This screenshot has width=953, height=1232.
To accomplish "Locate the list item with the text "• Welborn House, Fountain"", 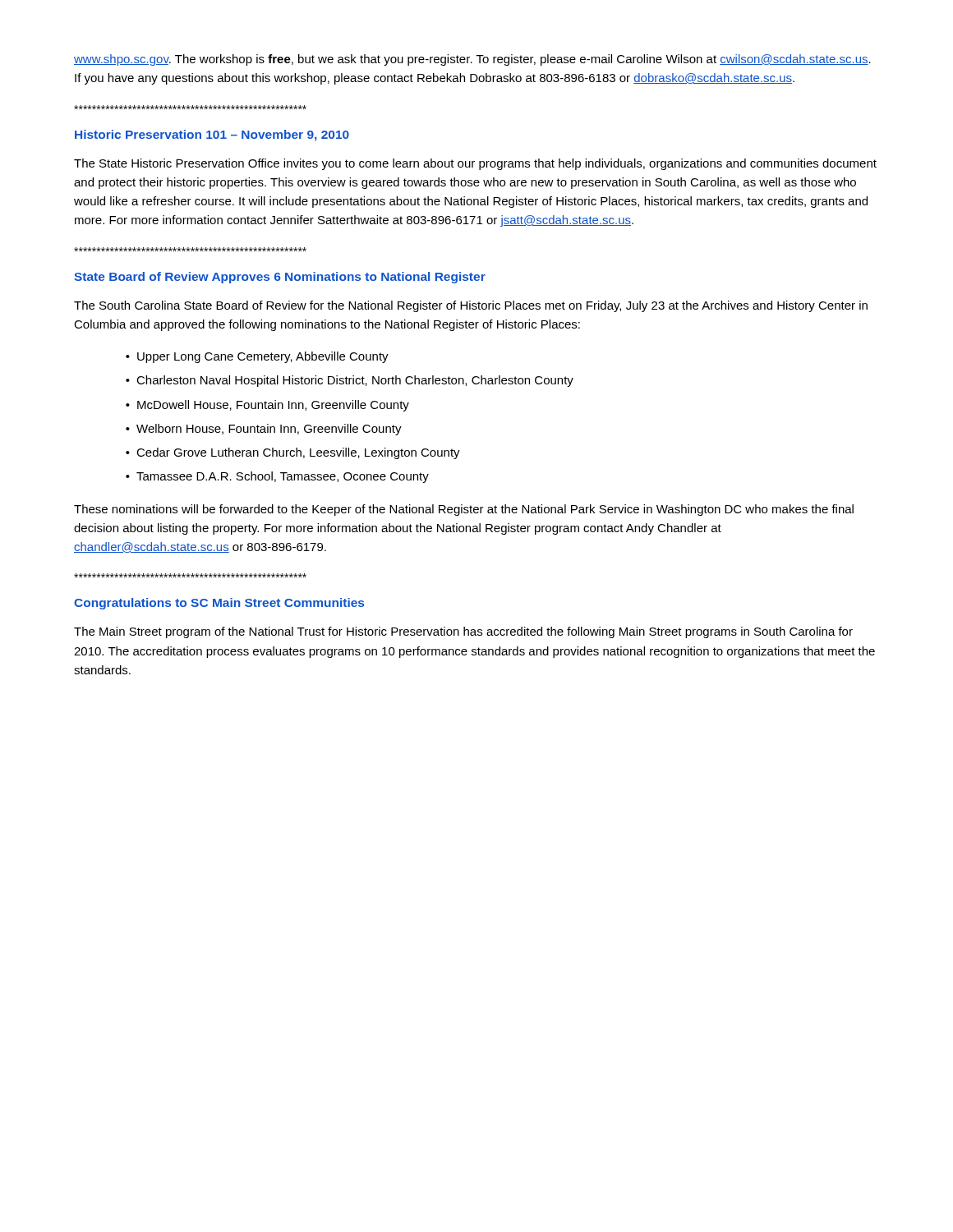I will point(264,430).
